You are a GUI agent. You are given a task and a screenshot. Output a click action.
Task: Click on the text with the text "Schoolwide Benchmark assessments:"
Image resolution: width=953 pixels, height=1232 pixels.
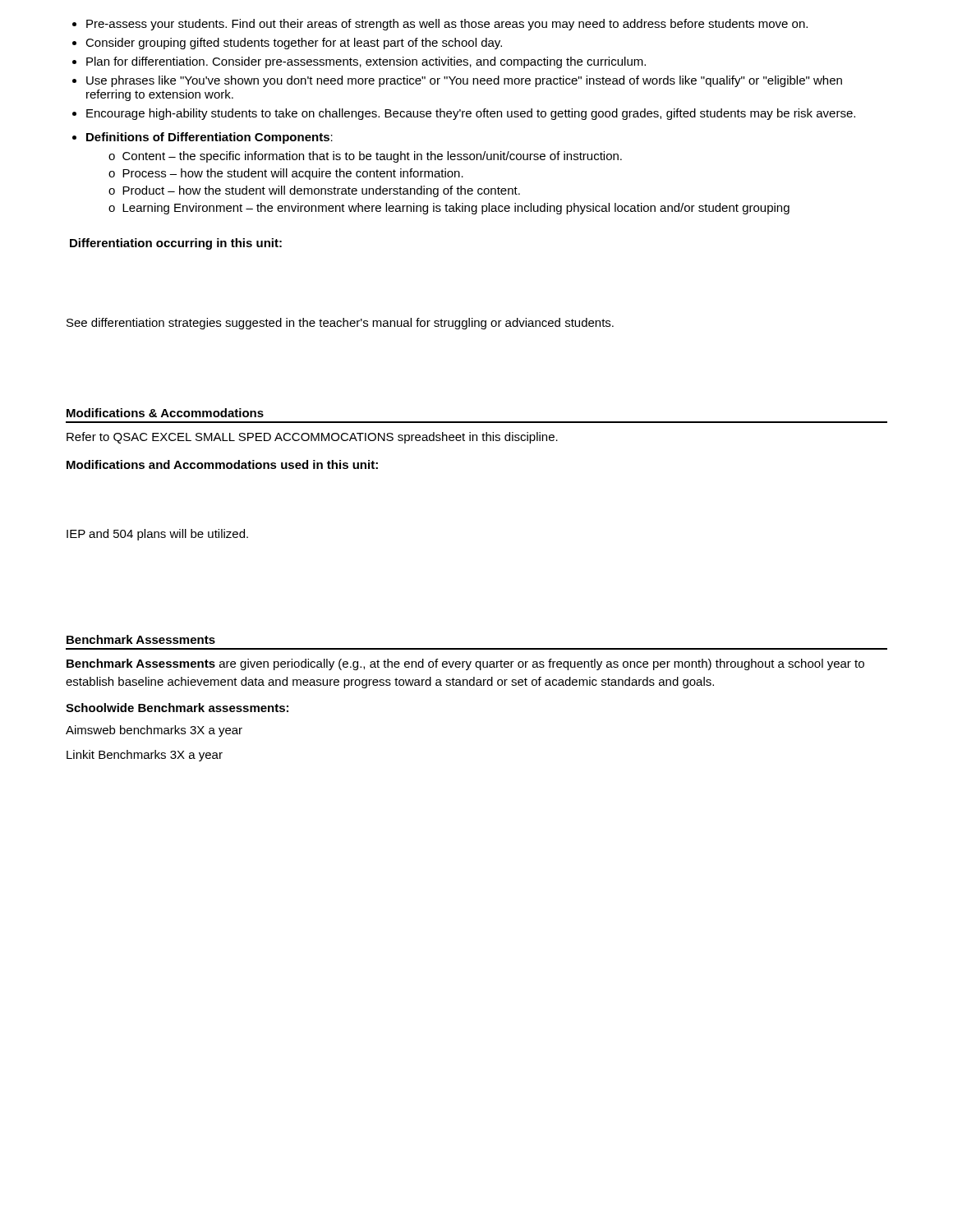click(x=178, y=707)
